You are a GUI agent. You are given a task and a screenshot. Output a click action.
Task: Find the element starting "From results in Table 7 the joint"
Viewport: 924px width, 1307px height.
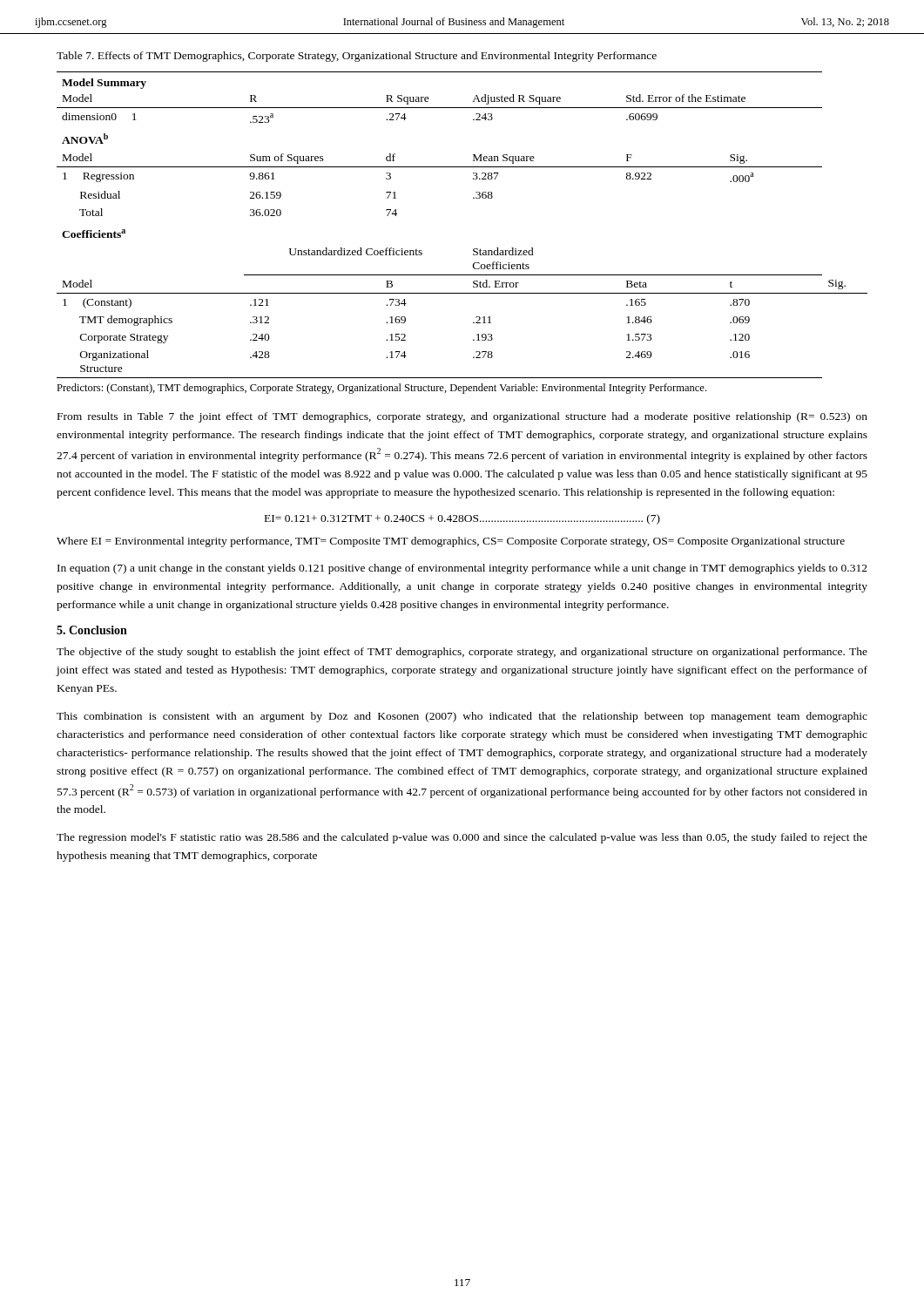point(462,454)
